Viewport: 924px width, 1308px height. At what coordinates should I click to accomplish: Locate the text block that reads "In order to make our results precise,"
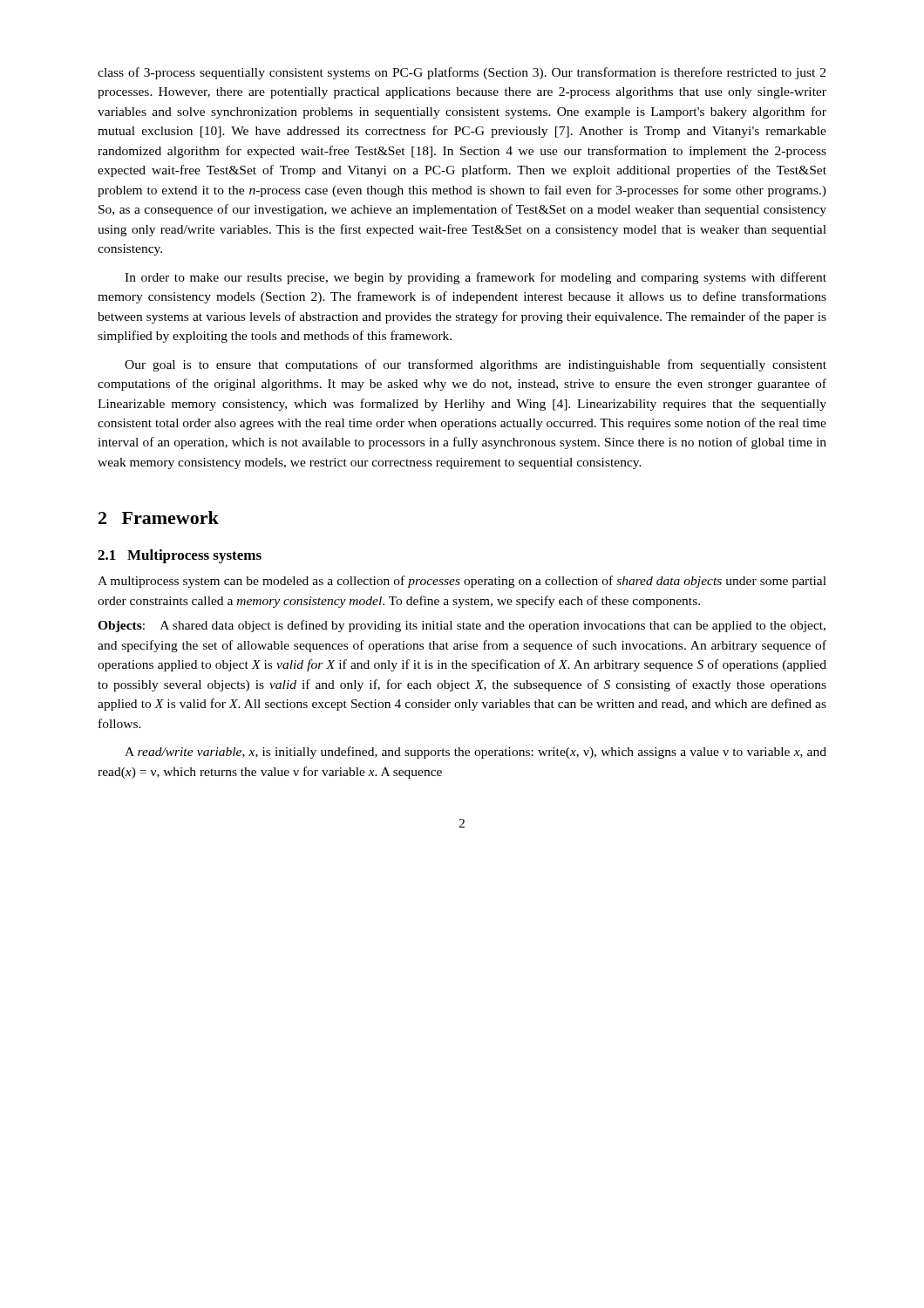point(462,307)
